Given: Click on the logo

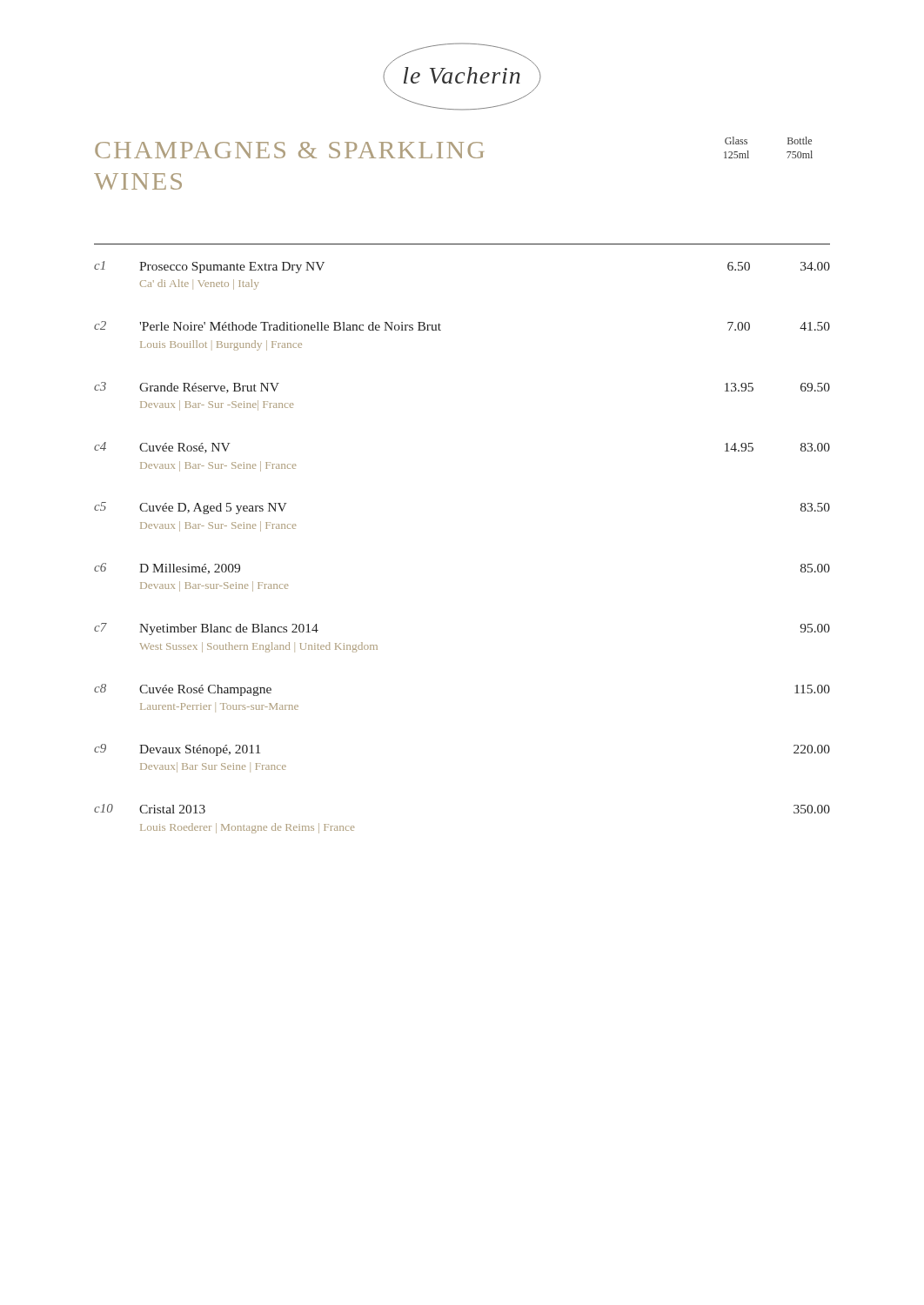Looking at the screenshot, I should coord(462,74).
